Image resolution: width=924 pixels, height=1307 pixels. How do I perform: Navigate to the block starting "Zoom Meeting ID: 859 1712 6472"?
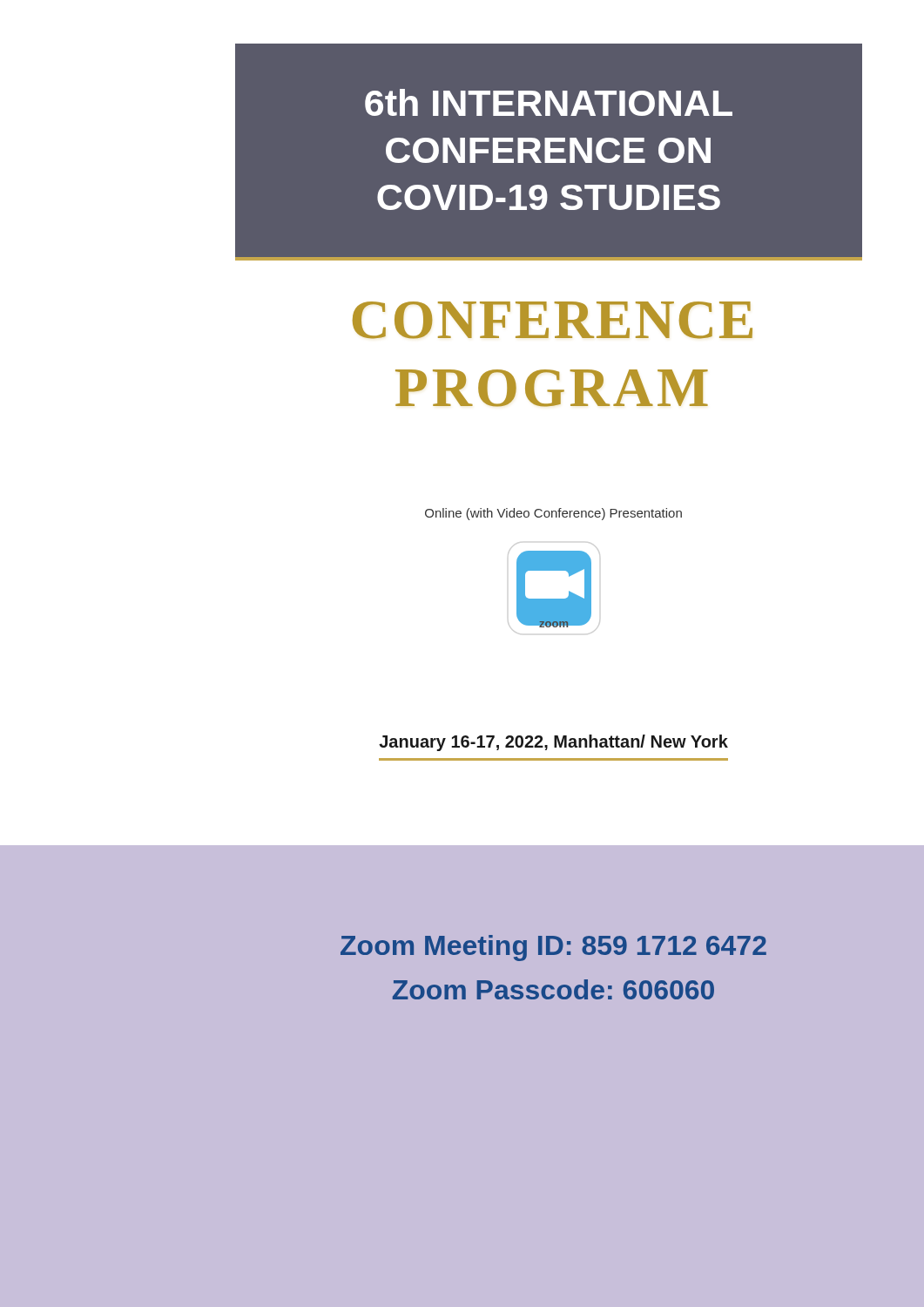tap(553, 948)
